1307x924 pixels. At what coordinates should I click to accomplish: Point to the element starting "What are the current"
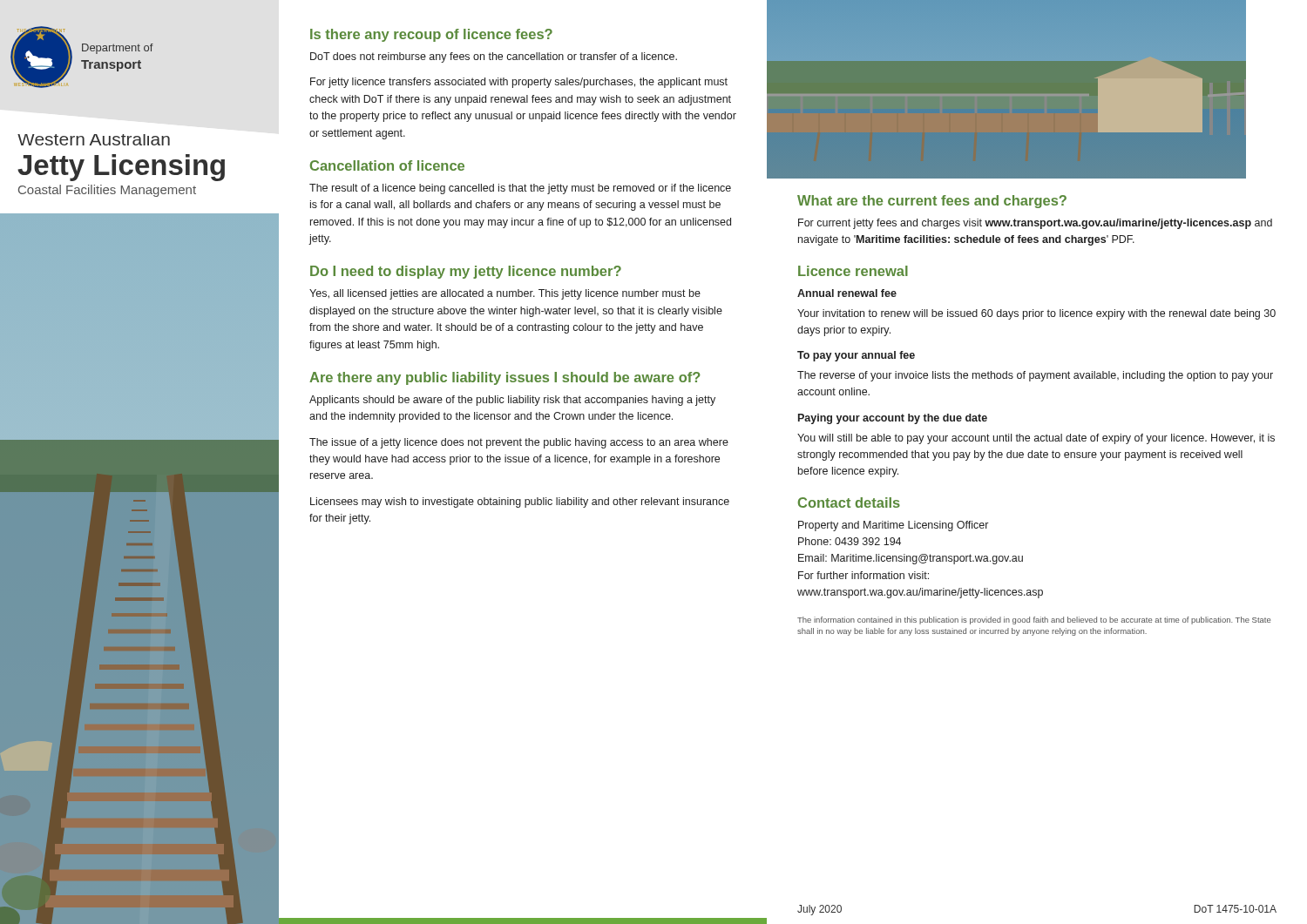932,200
